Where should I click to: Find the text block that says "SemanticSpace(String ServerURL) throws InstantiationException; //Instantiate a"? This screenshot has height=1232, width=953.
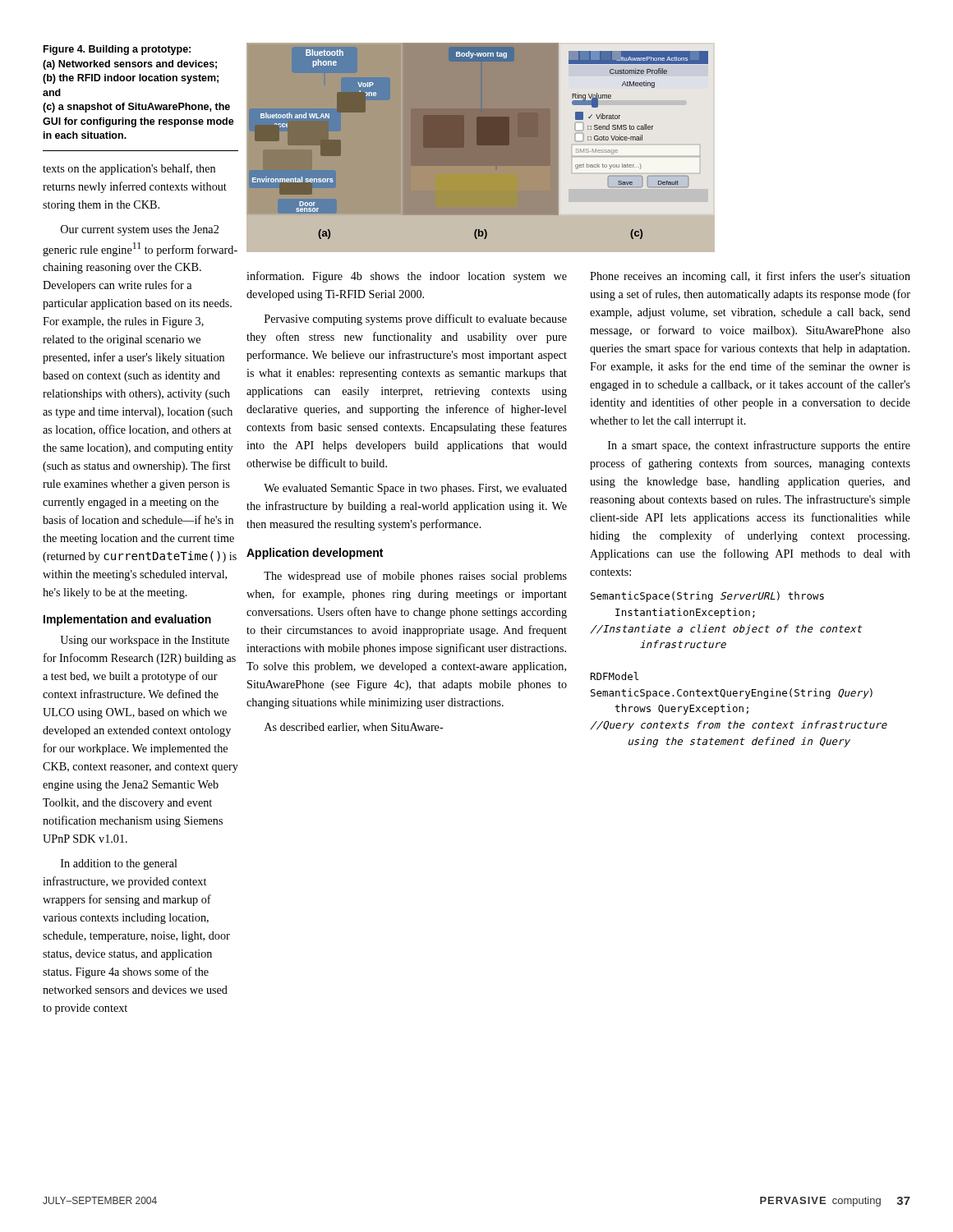point(707,597)
